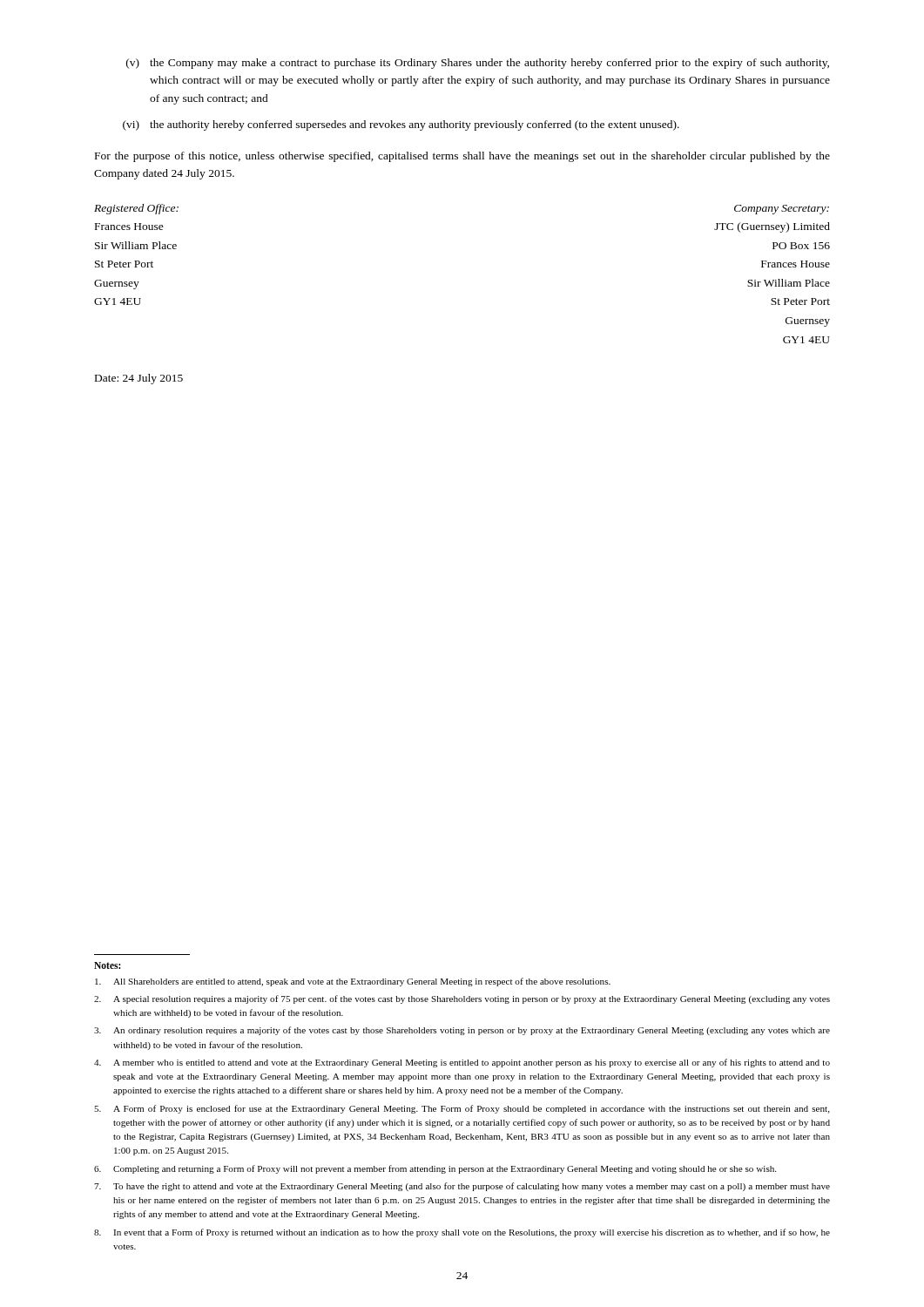Screen dimensions: 1307x924
Task: Point to the region starting "An ordinary resolution"
Action: (x=462, y=1037)
